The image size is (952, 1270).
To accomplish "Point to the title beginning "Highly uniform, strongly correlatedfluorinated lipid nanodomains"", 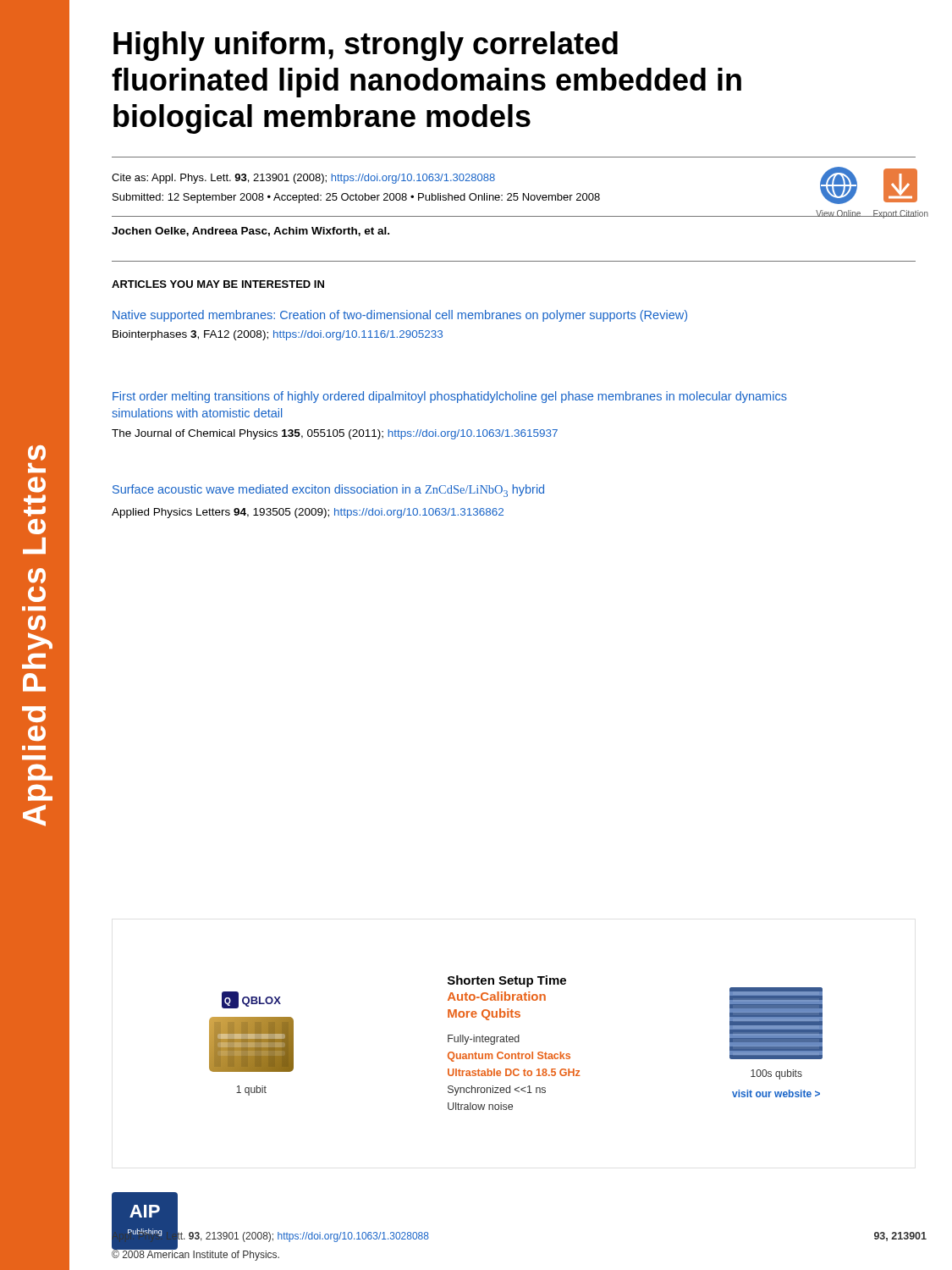I will click(505, 80).
